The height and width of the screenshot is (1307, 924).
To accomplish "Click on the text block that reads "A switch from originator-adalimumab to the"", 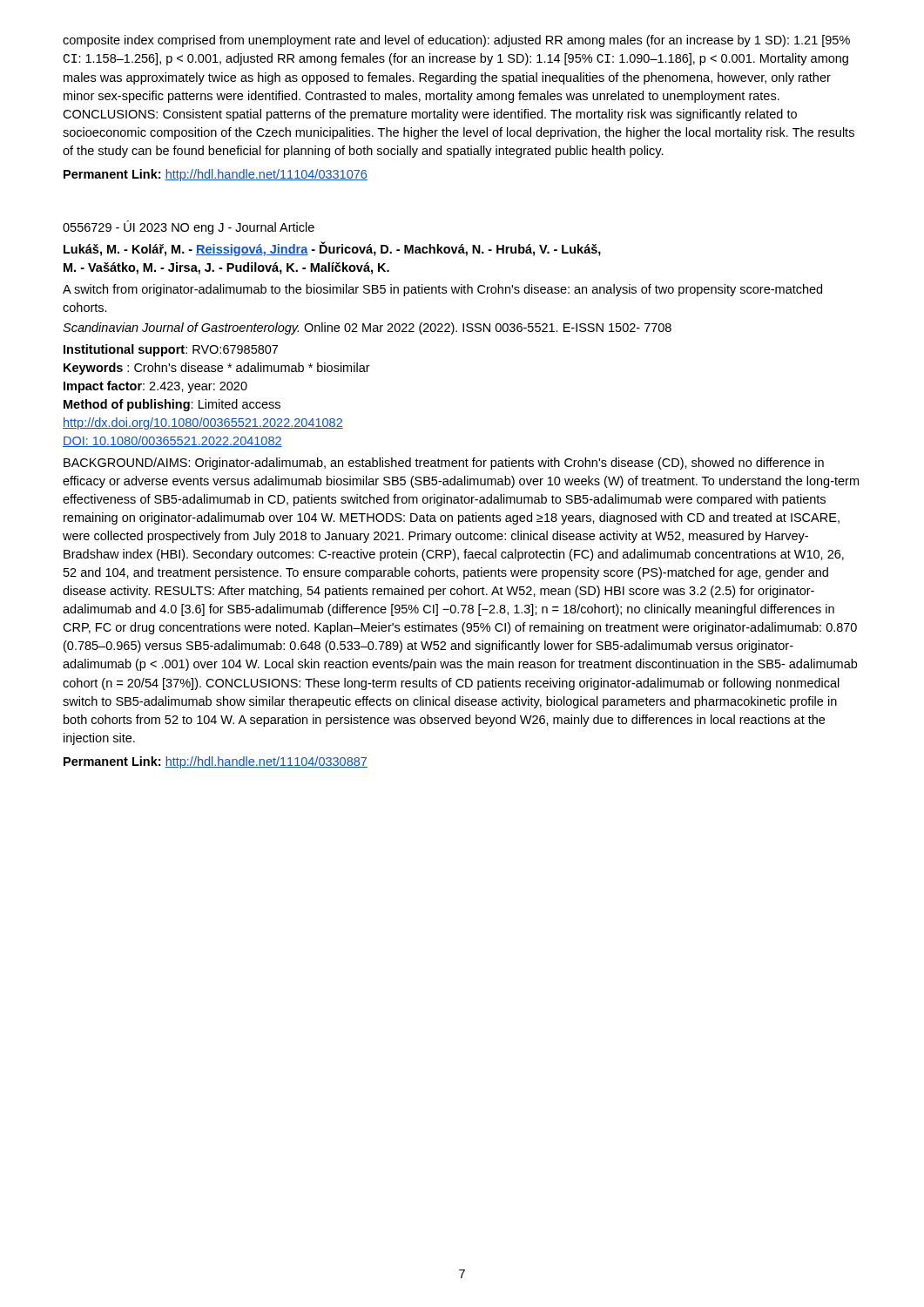I will click(x=443, y=299).
